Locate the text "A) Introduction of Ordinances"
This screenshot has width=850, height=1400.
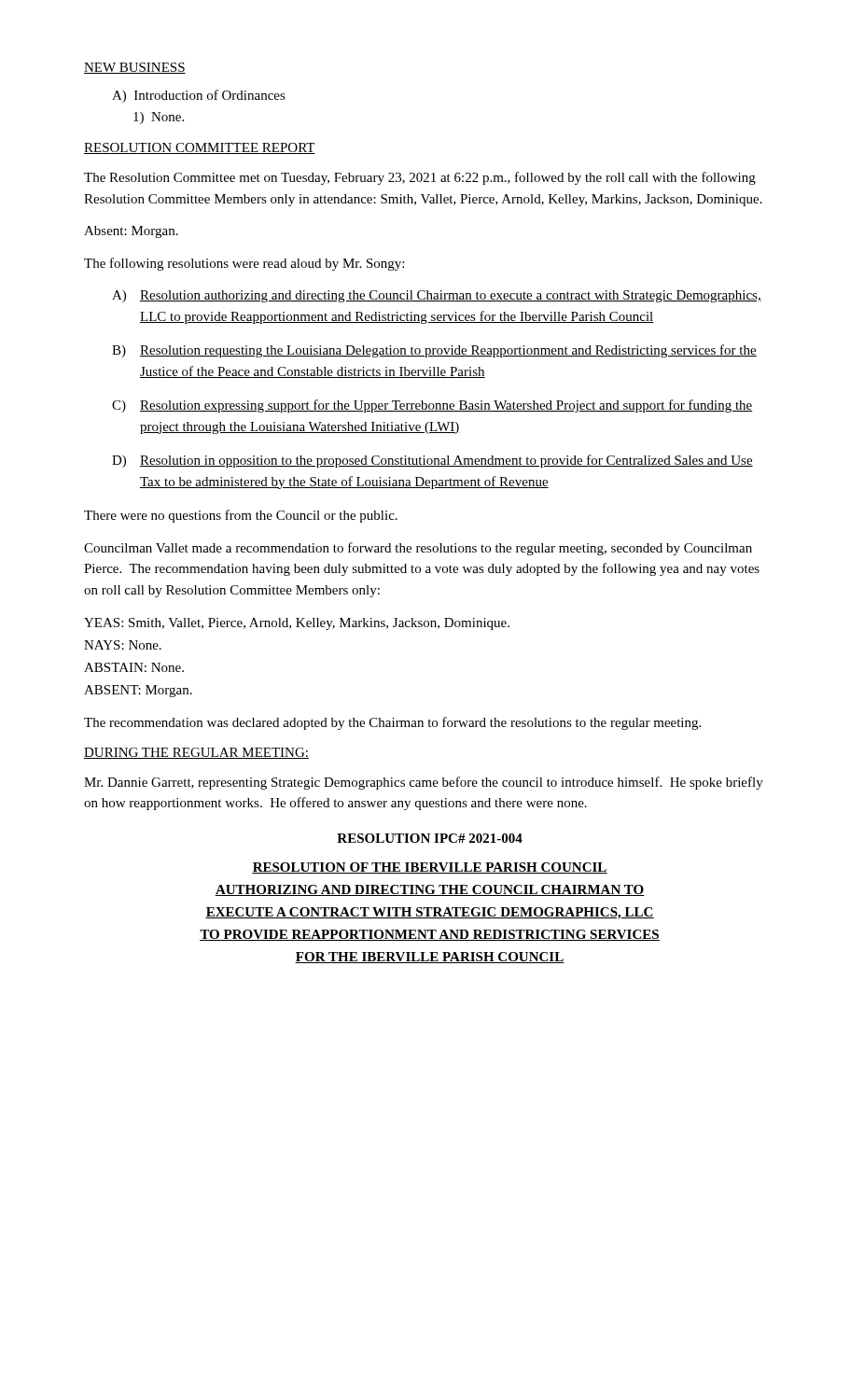(x=199, y=95)
